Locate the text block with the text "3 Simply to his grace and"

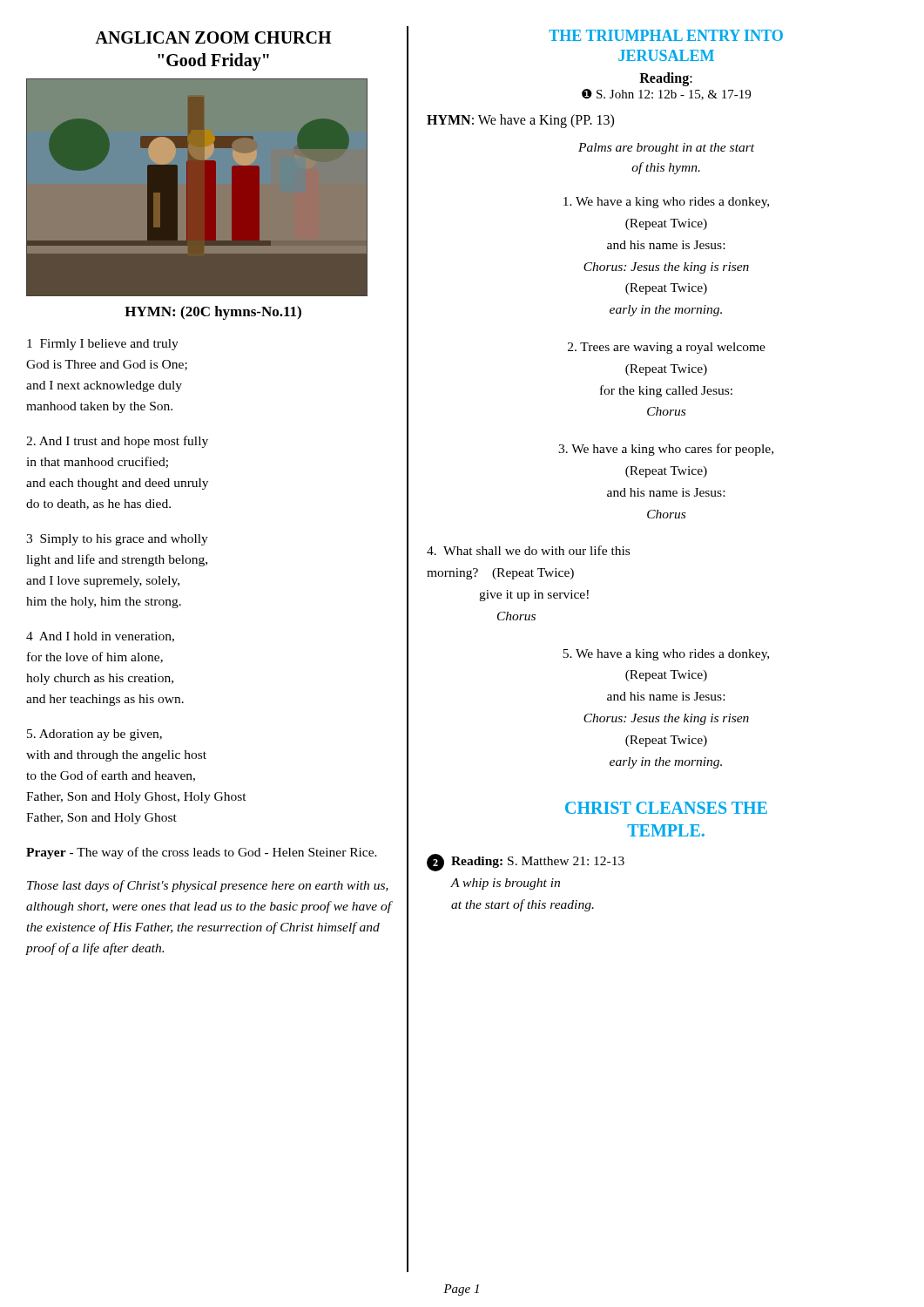point(117,570)
